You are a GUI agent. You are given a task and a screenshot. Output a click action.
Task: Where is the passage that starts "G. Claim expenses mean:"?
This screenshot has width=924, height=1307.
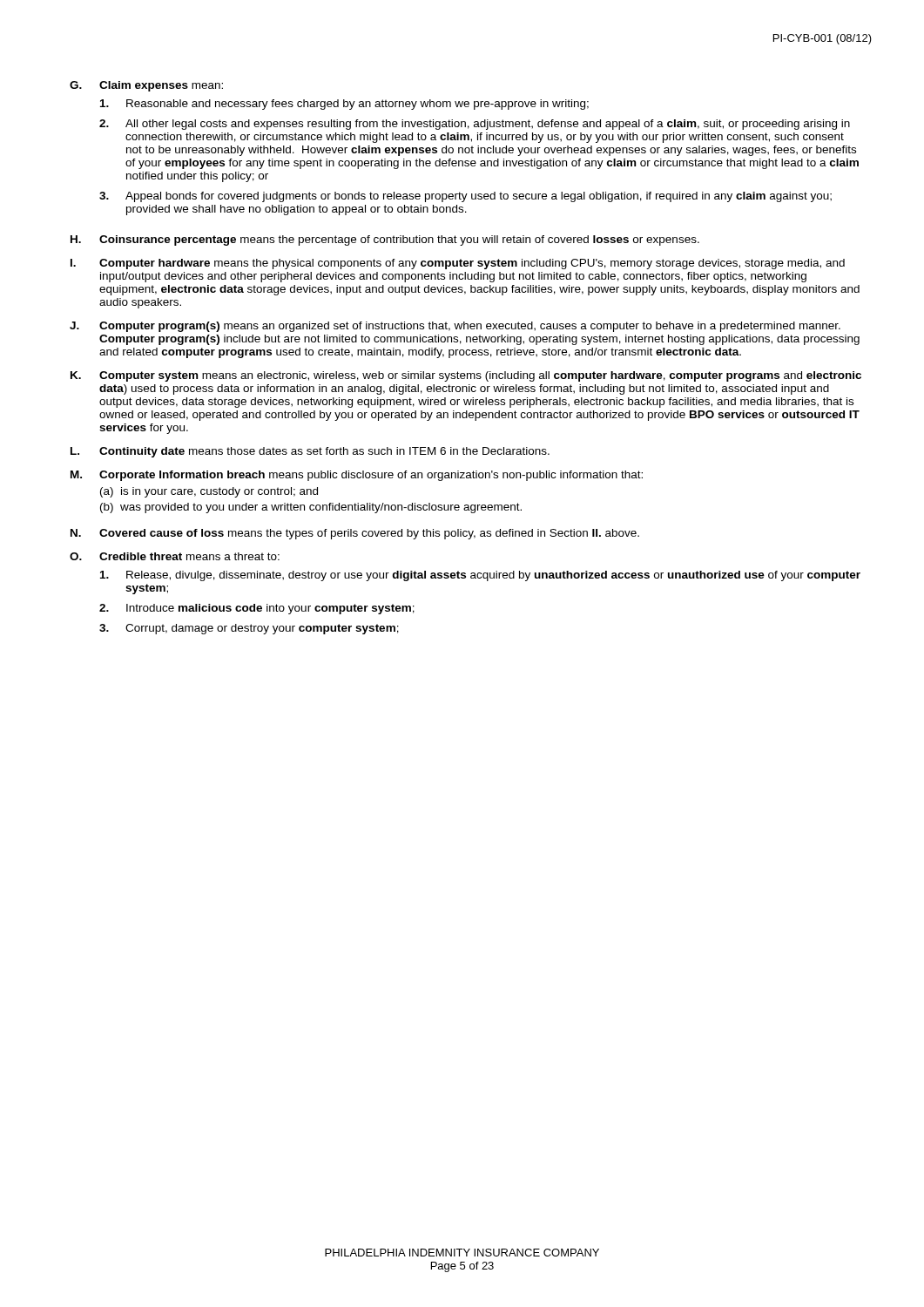[466, 150]
